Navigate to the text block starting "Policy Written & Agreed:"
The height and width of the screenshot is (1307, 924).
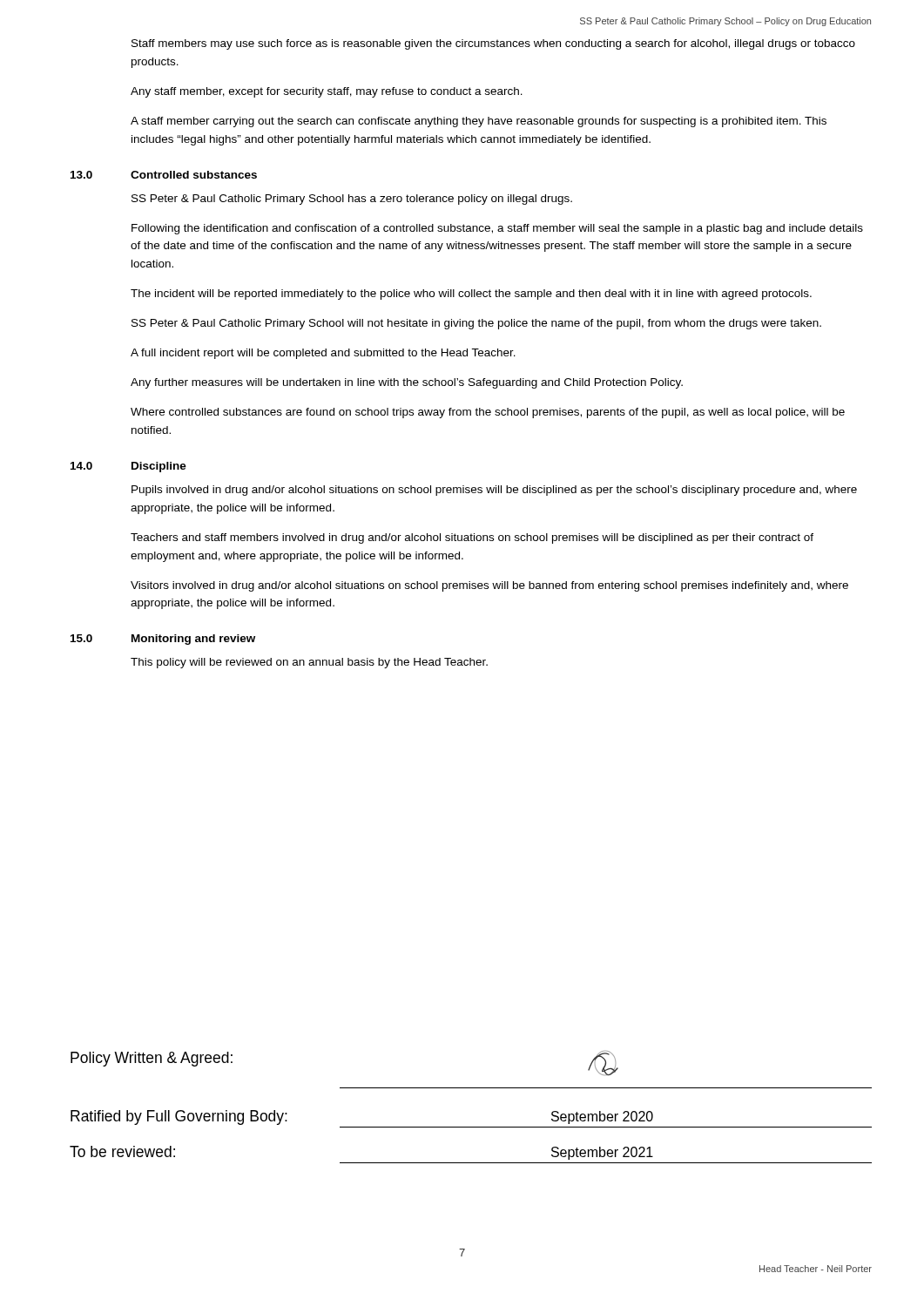coord(136,1063)
